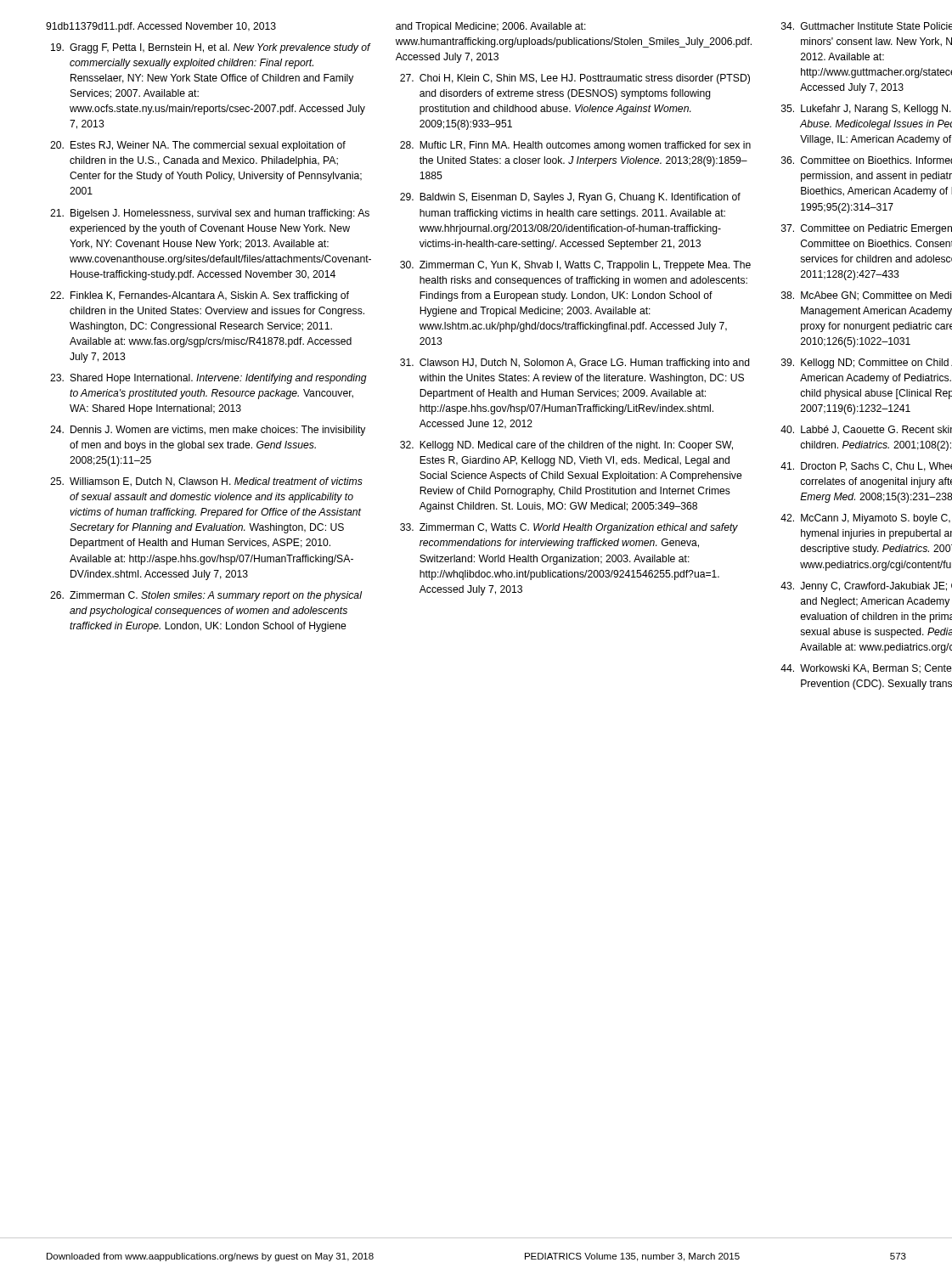Click the passage that begins "27. Choi H, Klein C,"

(574, 101)
